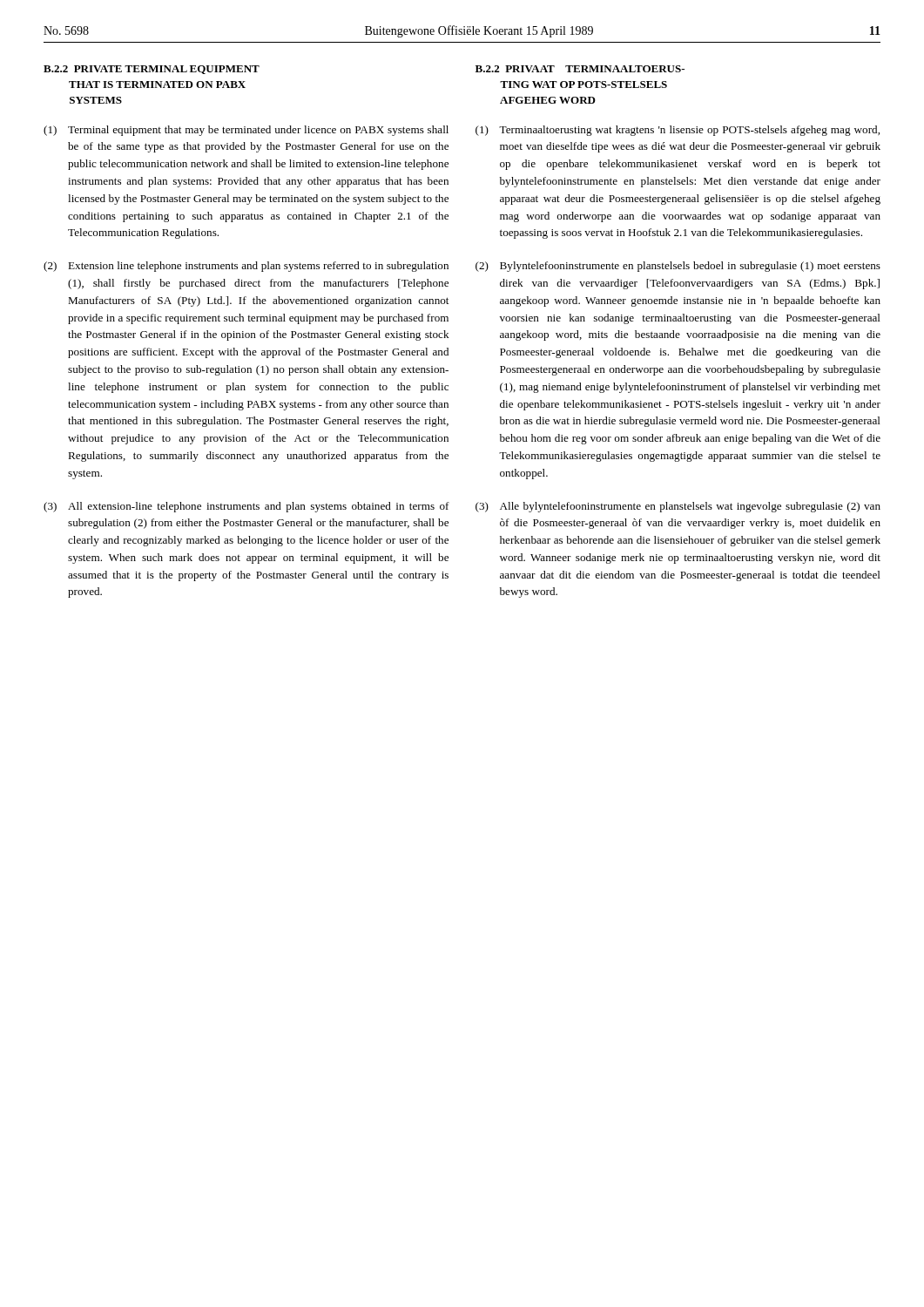Where is the passage that starts "(2) Extension line telephone instruments and plan"?
The width and height of the screenshot is (924, 1307).
tap(246, 369)
